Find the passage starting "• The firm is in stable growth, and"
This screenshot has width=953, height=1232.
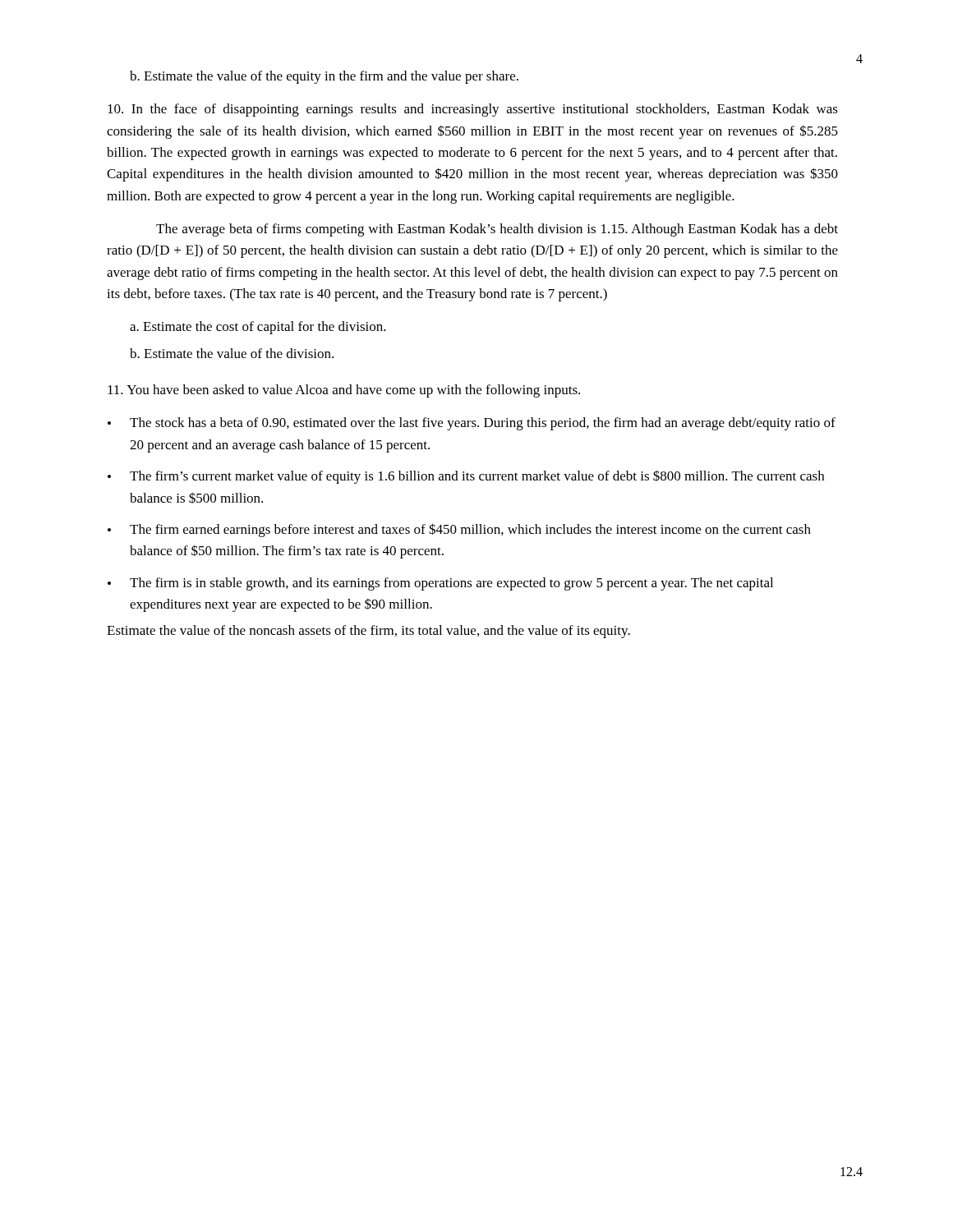click(x=472, y=594)
